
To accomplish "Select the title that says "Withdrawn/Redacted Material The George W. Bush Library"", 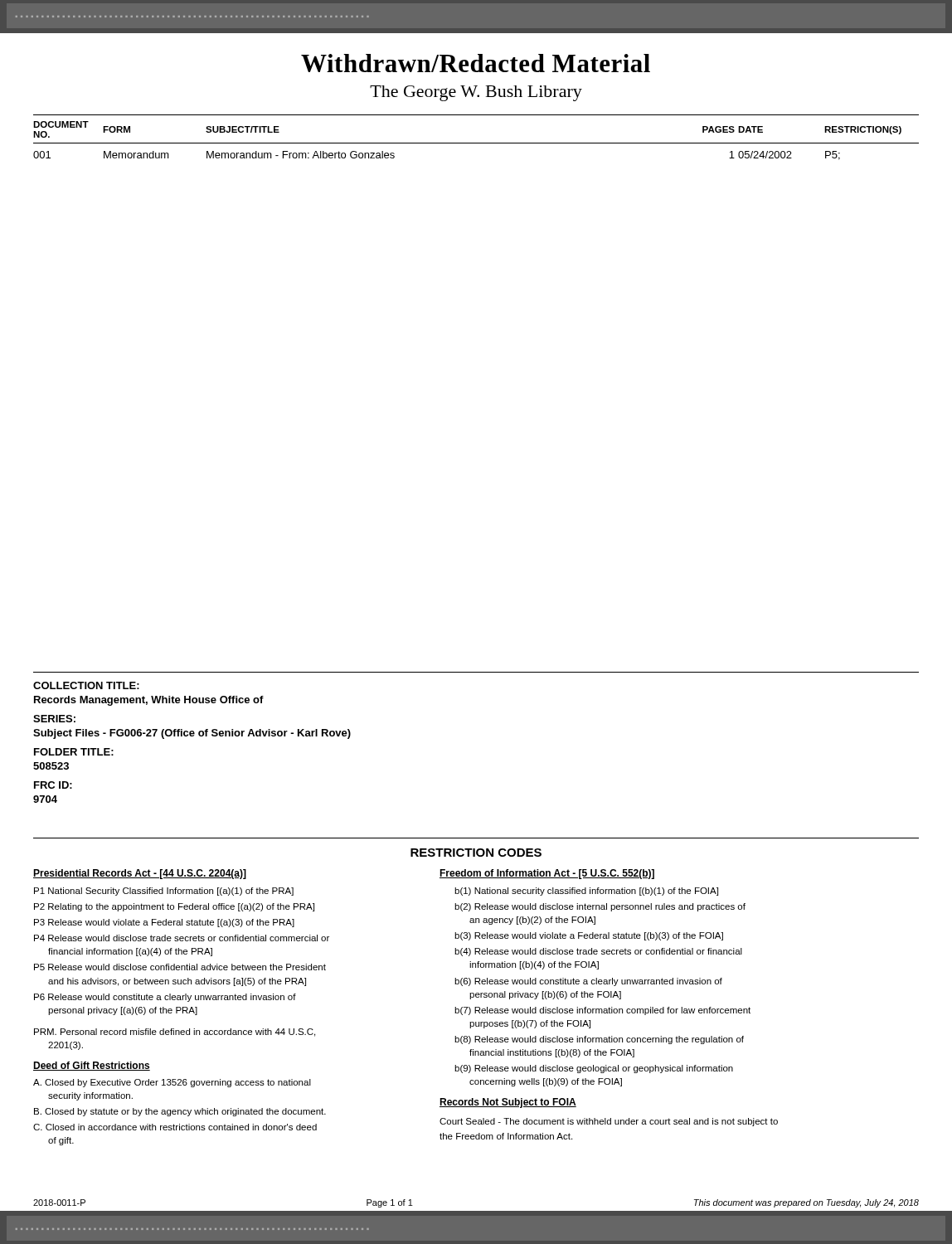I will [476, 75].
